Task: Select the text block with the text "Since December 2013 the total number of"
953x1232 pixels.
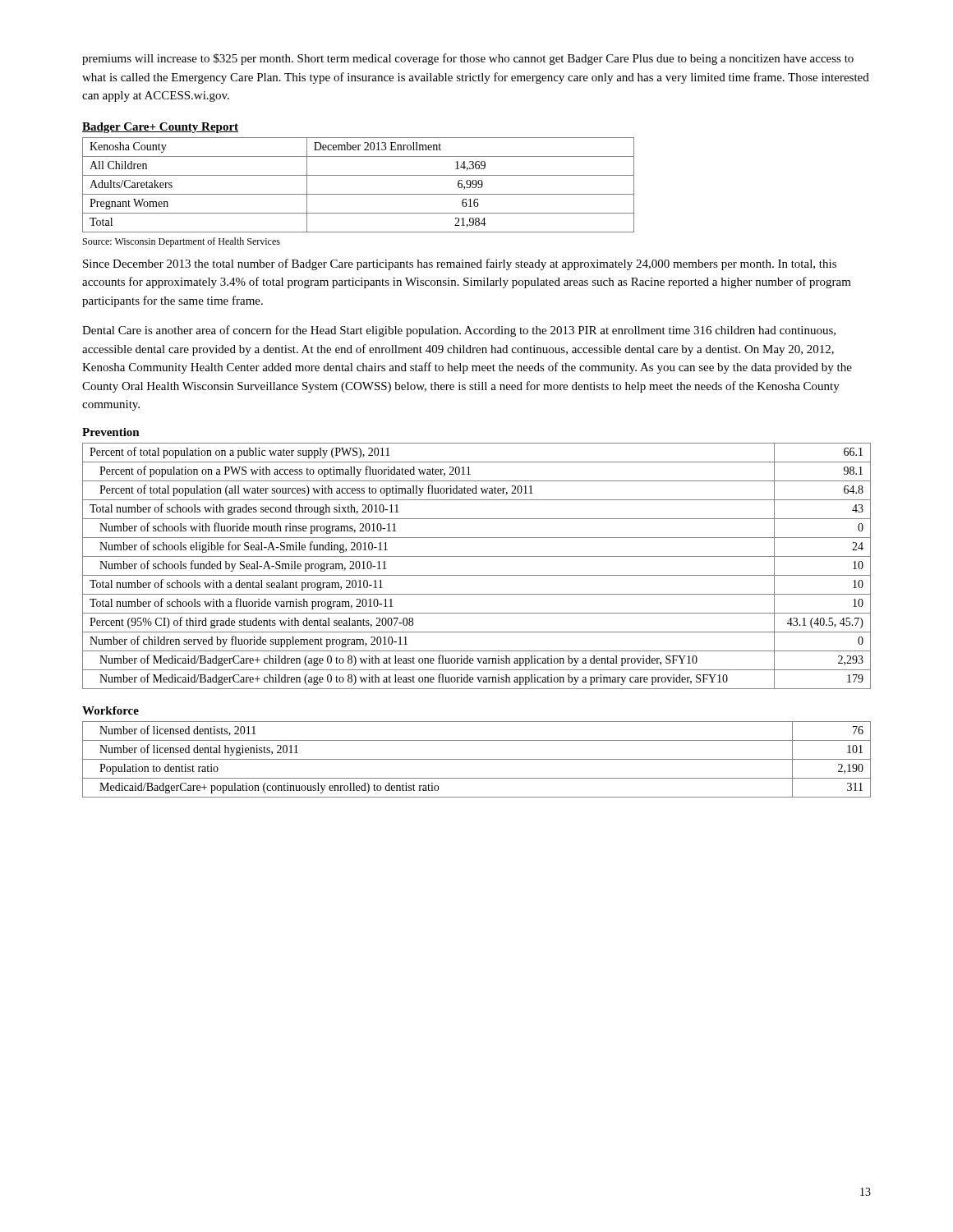Action: click(x=467, y=282)
